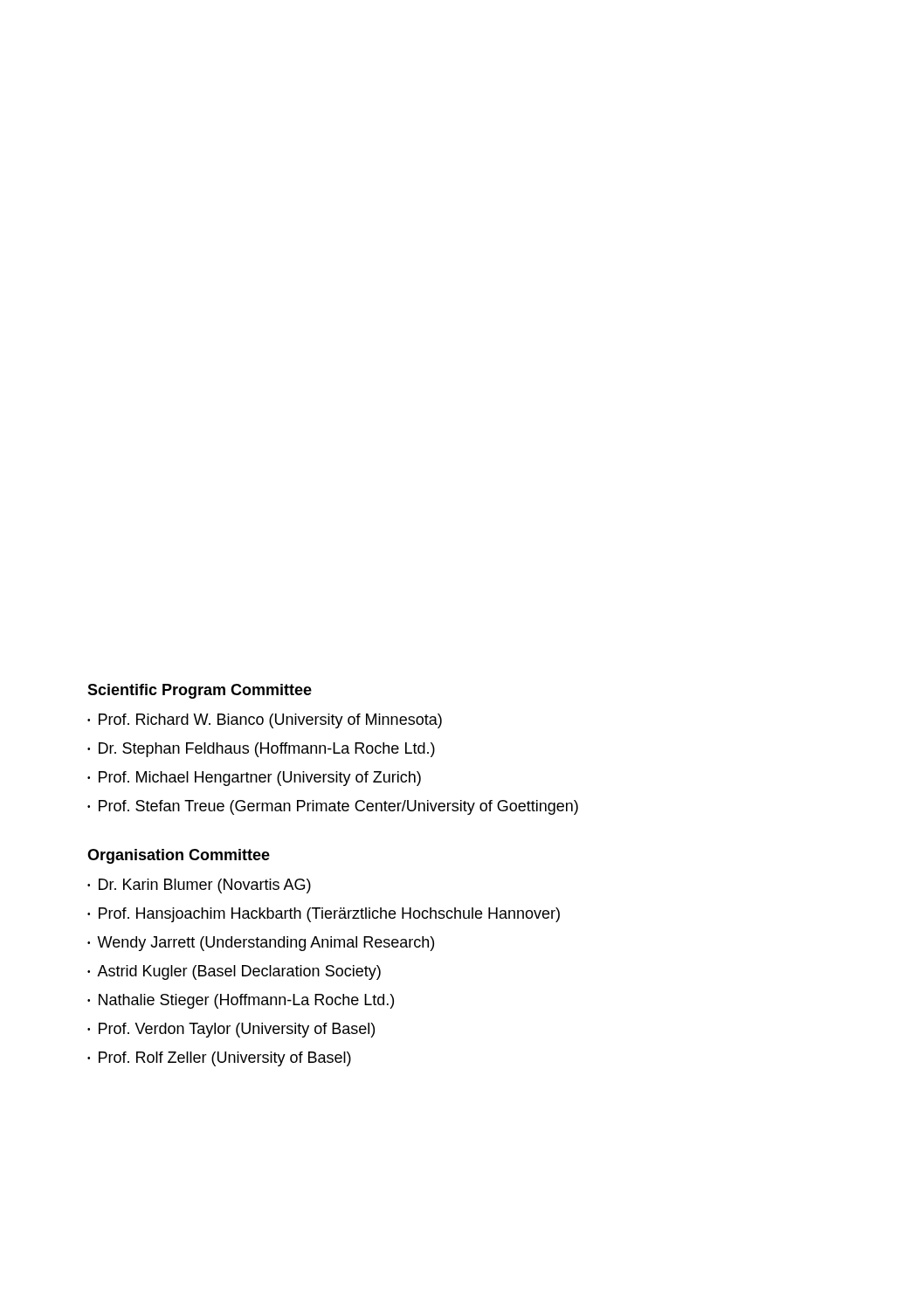Find the list item that reads "• Prof. Stefan Treue"

coord(333,807)
